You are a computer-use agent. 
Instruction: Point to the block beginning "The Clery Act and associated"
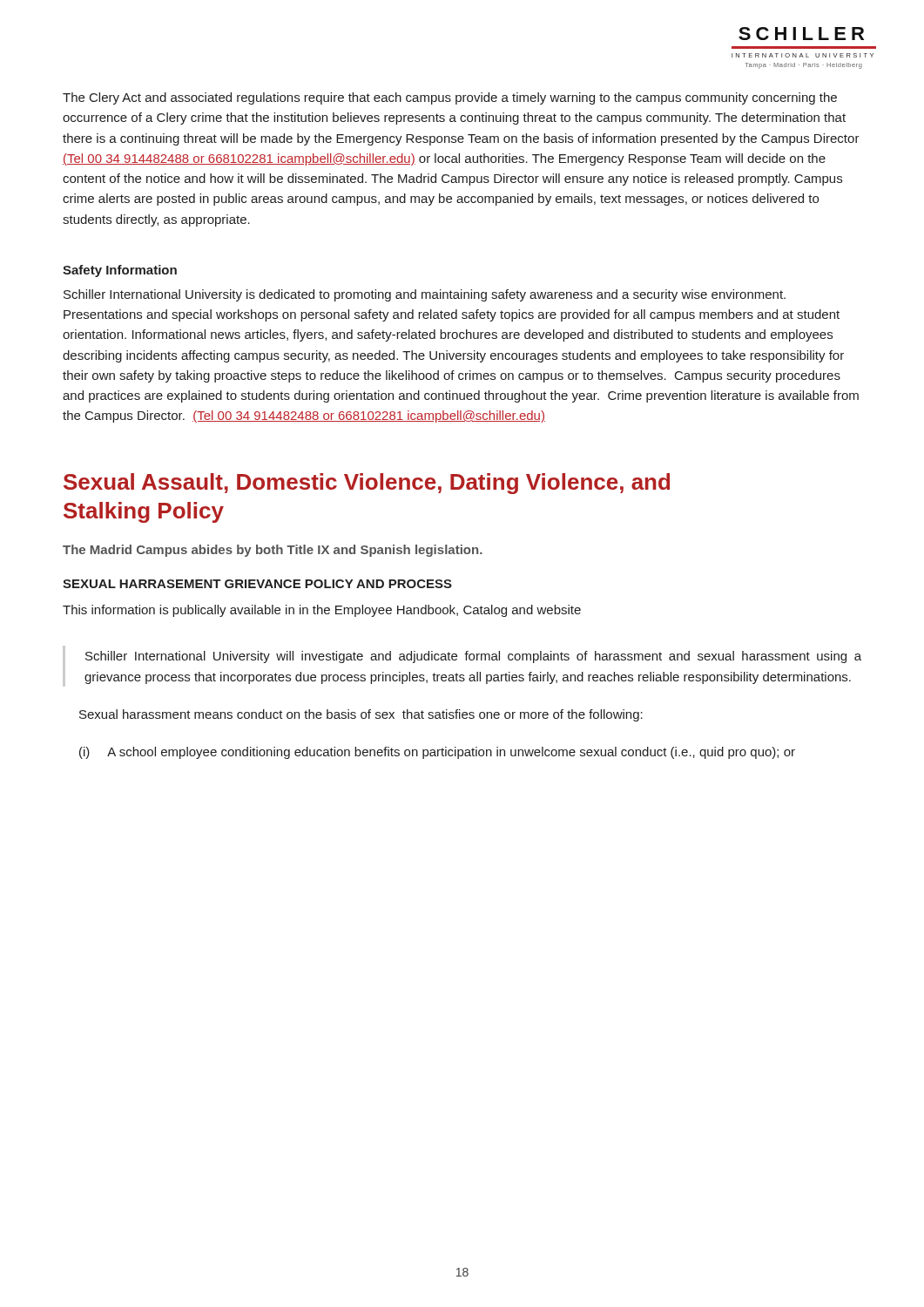click(x=461, y=158)
